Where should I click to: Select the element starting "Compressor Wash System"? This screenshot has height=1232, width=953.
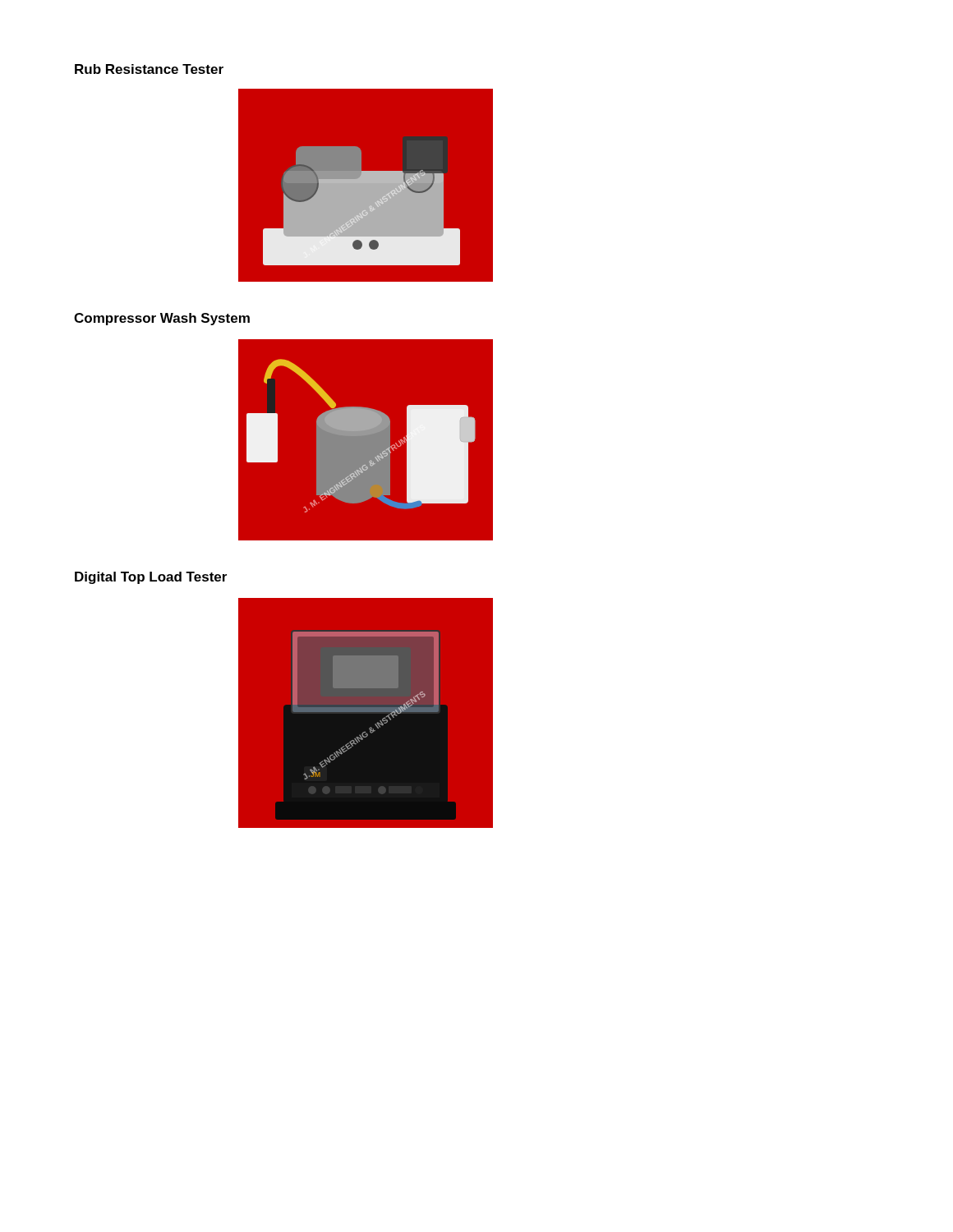point(162,318)
